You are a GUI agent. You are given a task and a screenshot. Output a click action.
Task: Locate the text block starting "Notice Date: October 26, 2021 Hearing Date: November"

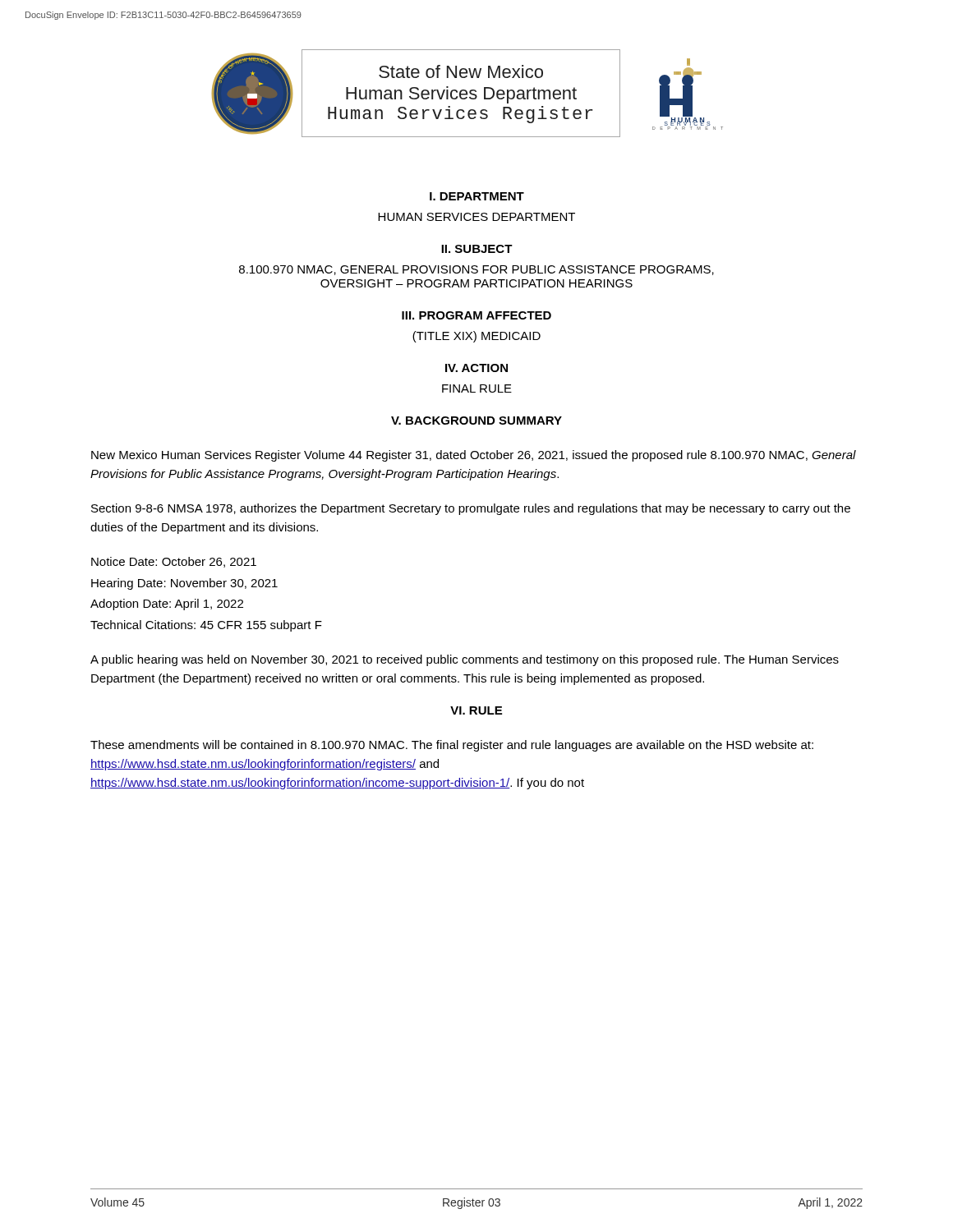pos(206,593)
